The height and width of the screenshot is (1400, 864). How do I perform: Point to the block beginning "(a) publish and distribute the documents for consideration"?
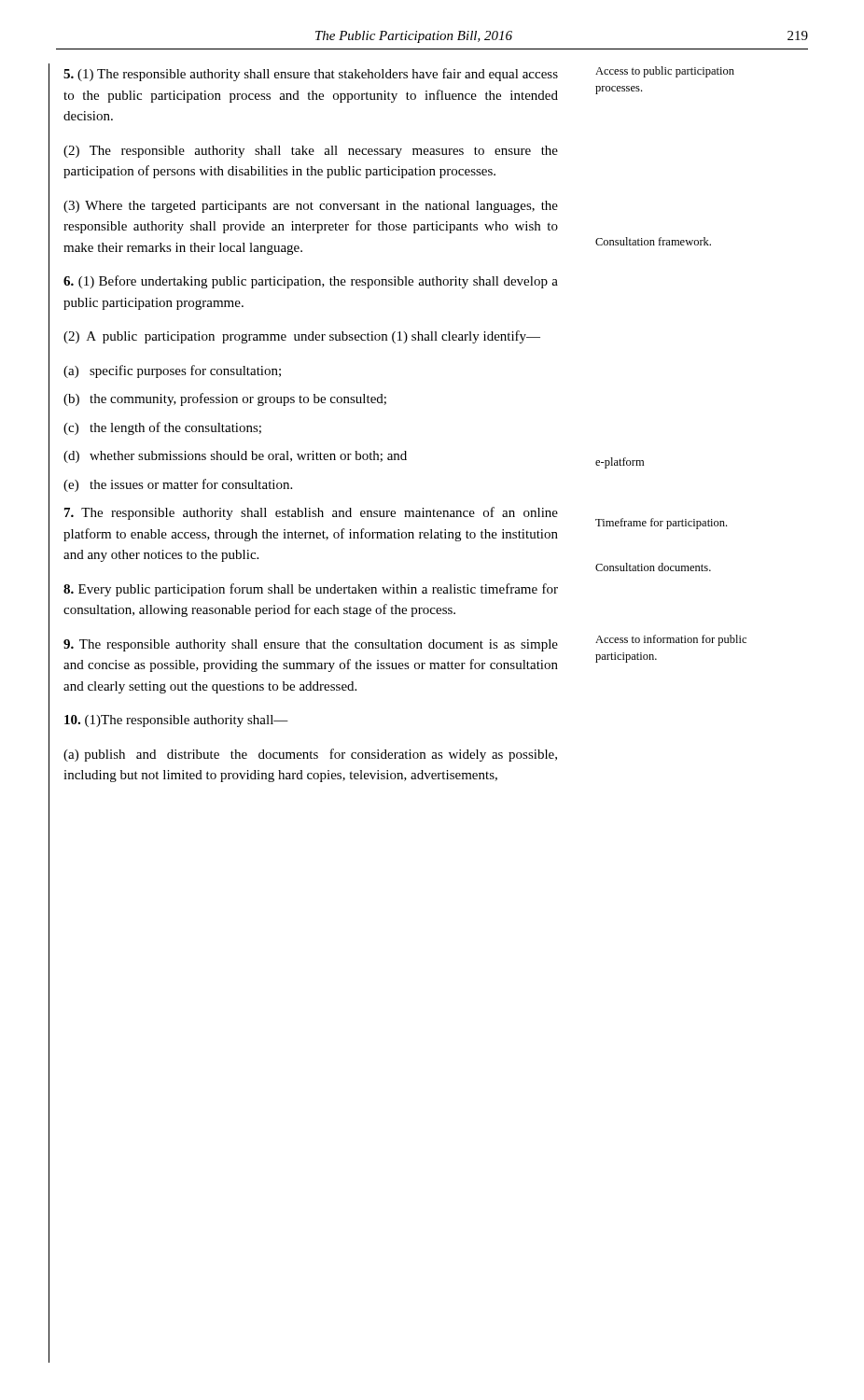pyautogui.click(x=311, y=764)
